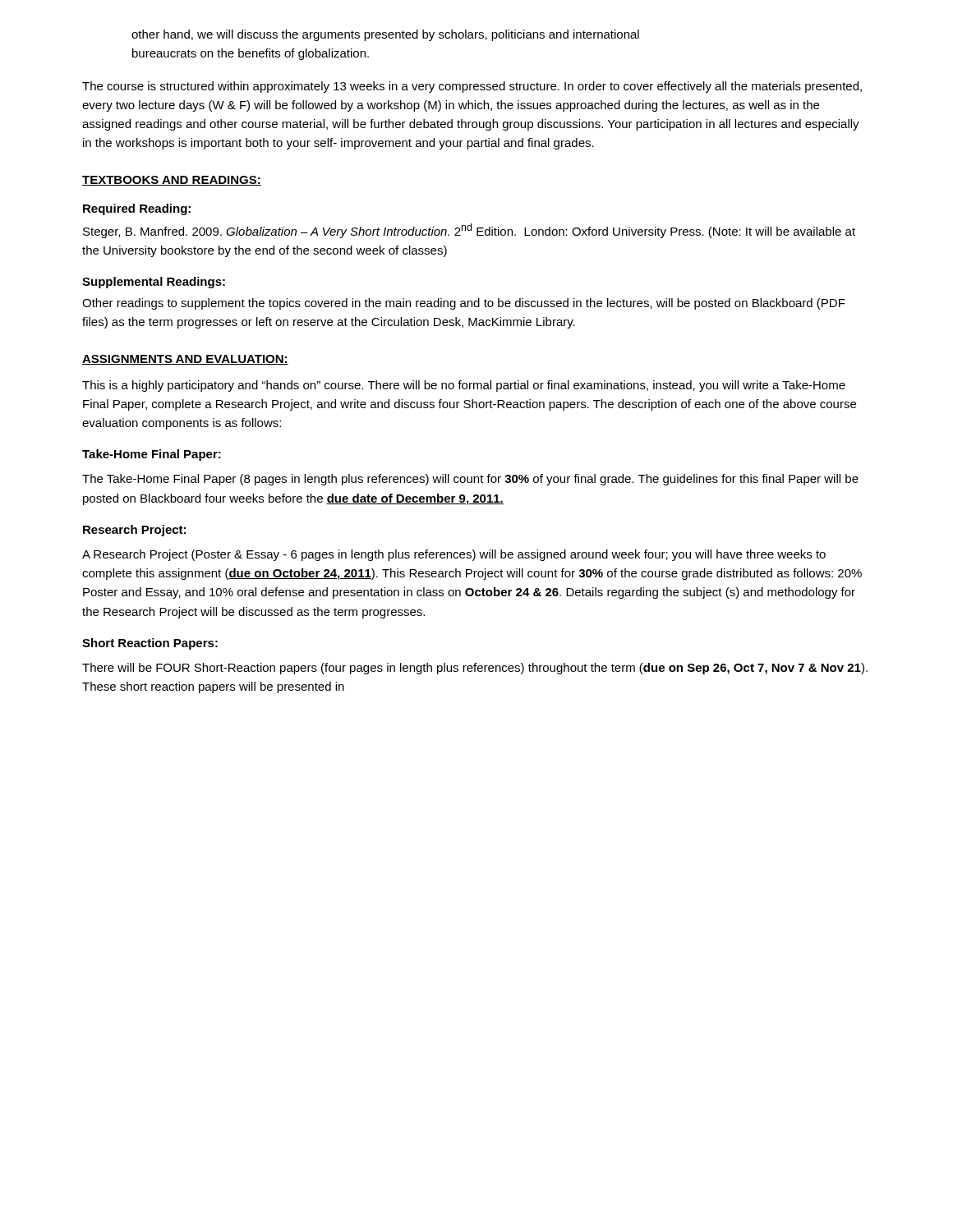The width and height of the screenshot is (953, 1232).
Task: Click the passage that begins "Steger, B. Manfred. 2009. Globalization – A Very"
Action: (x=469, y=239)
